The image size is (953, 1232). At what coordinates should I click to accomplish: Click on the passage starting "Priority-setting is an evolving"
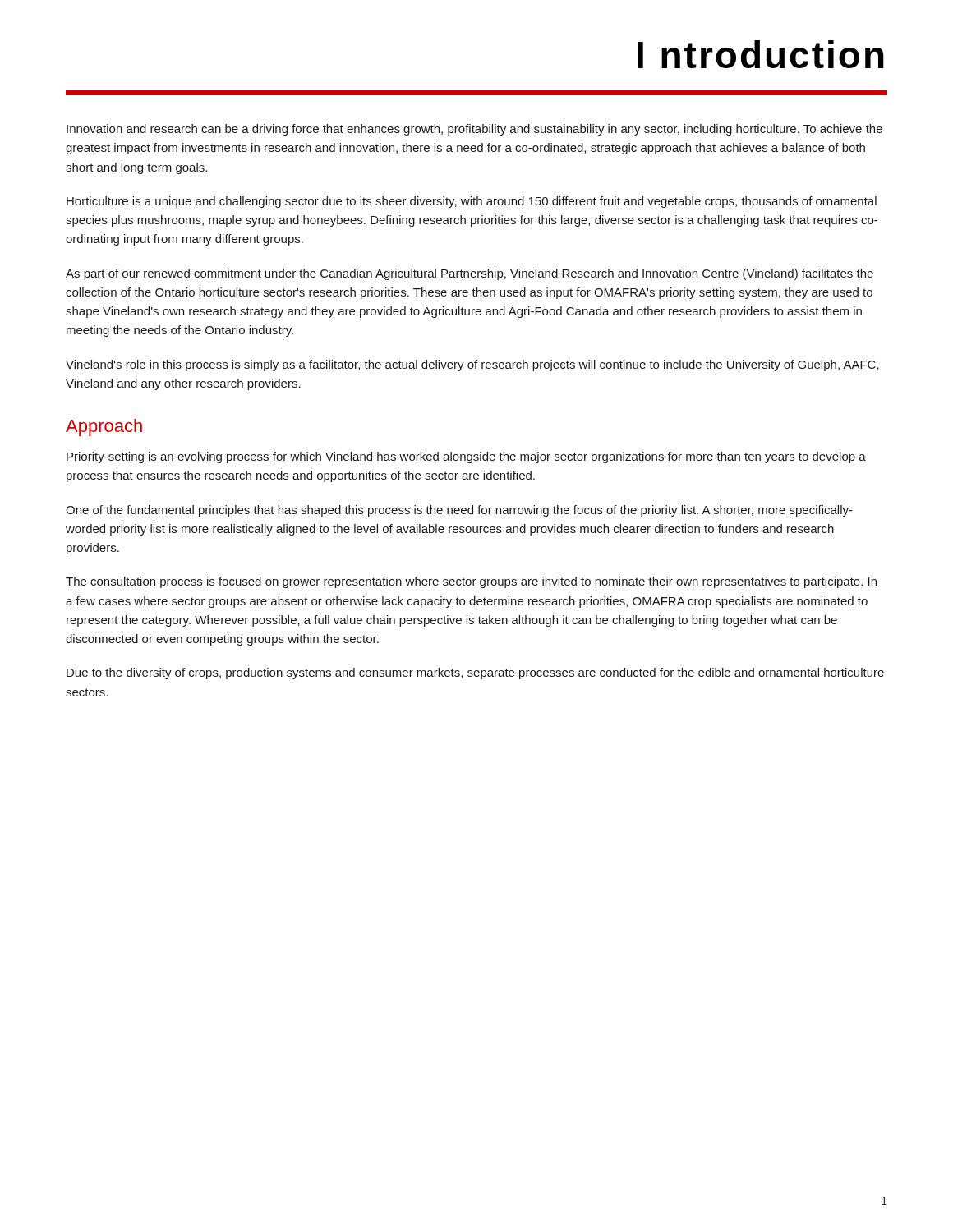466,466
